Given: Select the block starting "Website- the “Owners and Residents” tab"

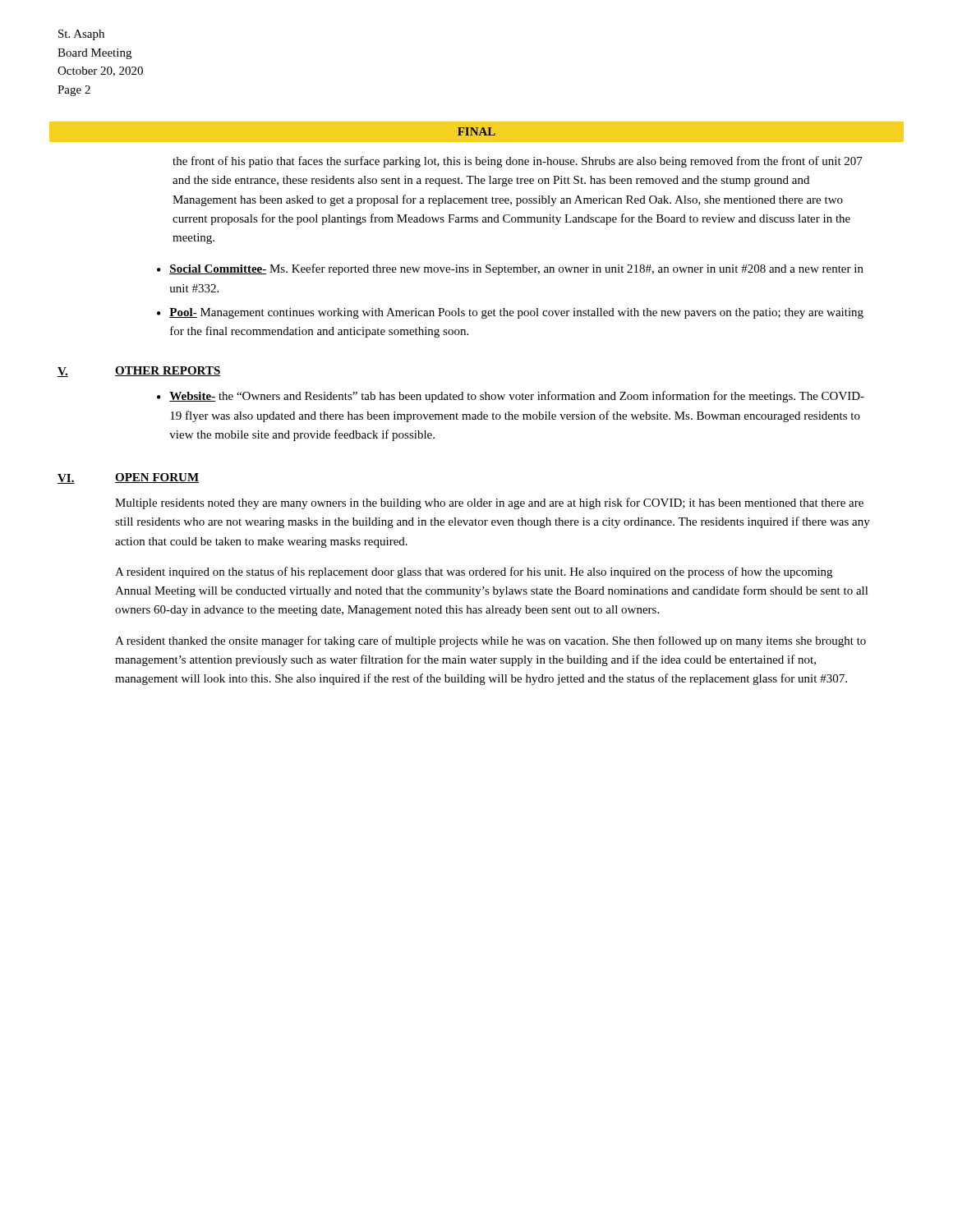Looking at the screenshot, I should click(x=520, y=416).
